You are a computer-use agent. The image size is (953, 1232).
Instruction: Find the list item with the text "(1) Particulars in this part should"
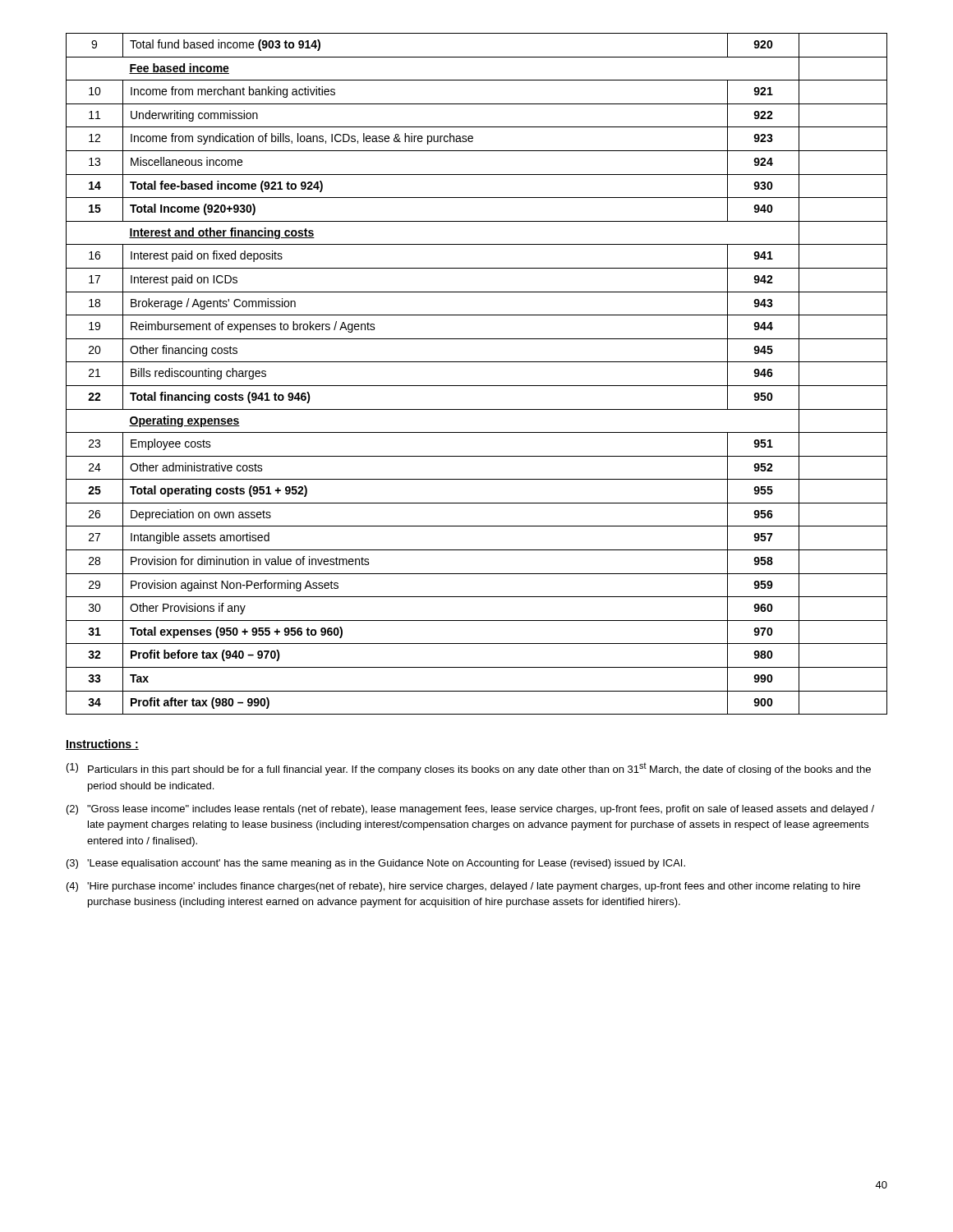pyautogui.click(x=476, y=776)
